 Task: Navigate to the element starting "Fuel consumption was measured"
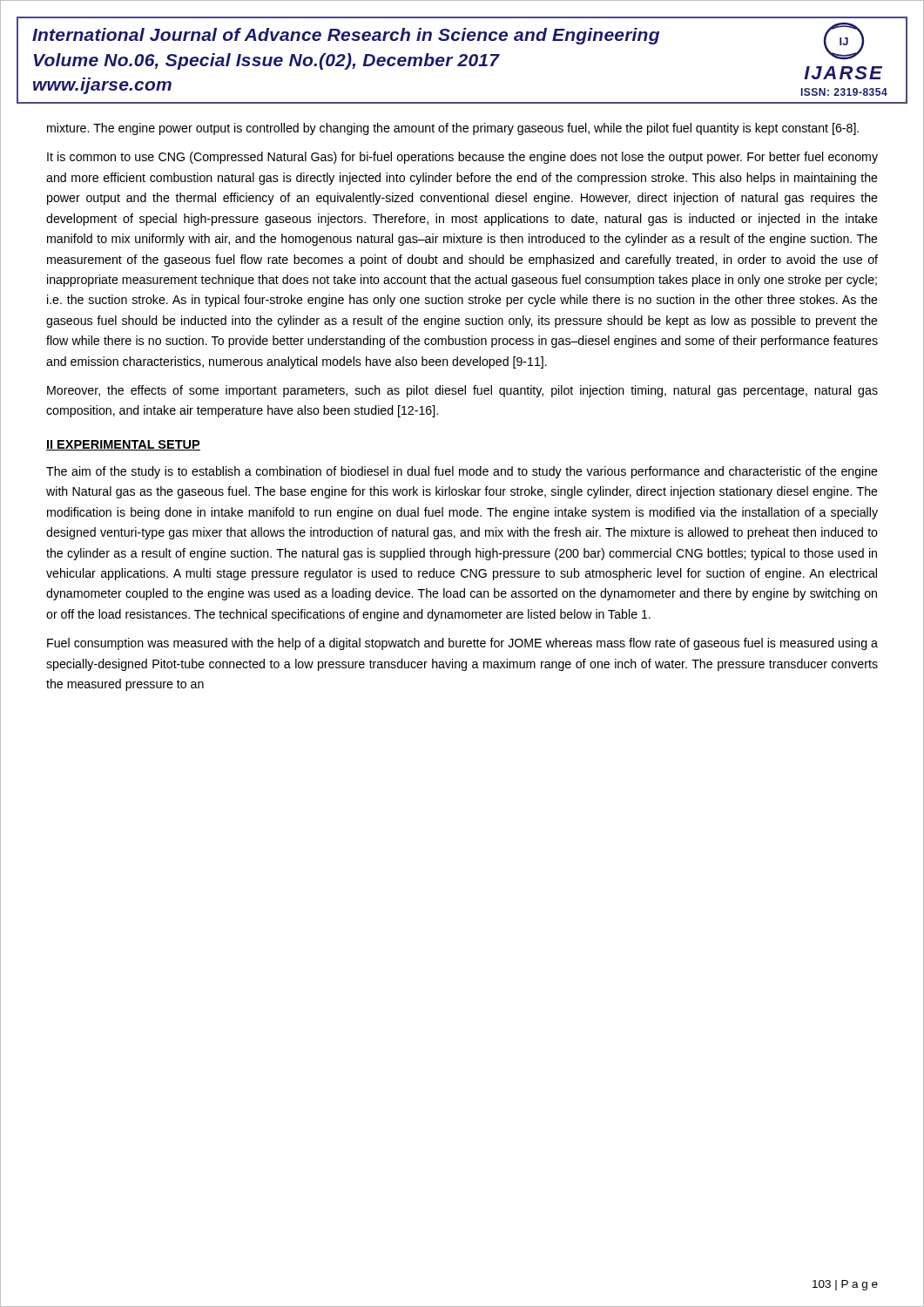click(462, 664)
